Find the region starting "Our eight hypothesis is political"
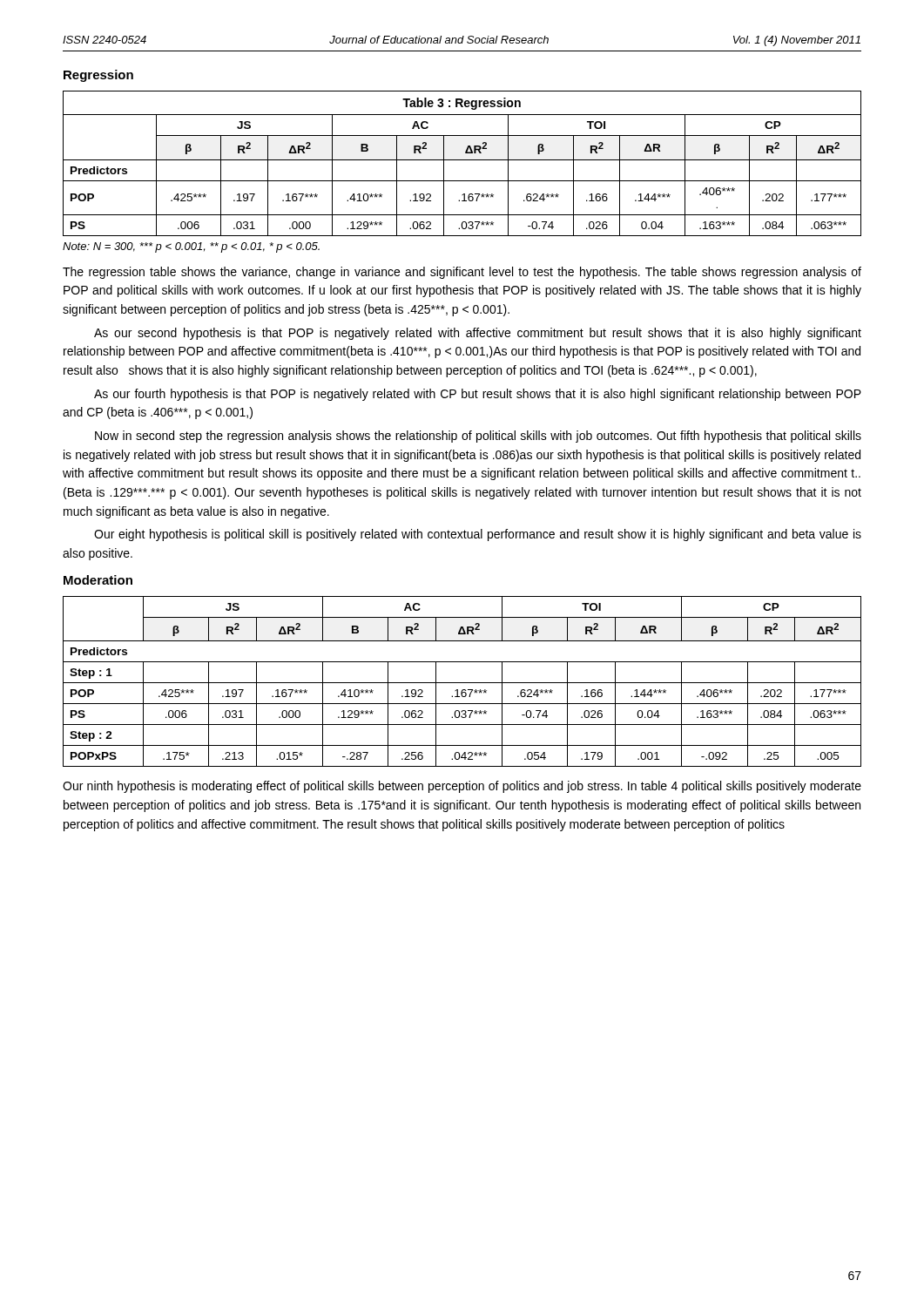The height and width of the screenshot is (1307, 924). click(462, 544)
